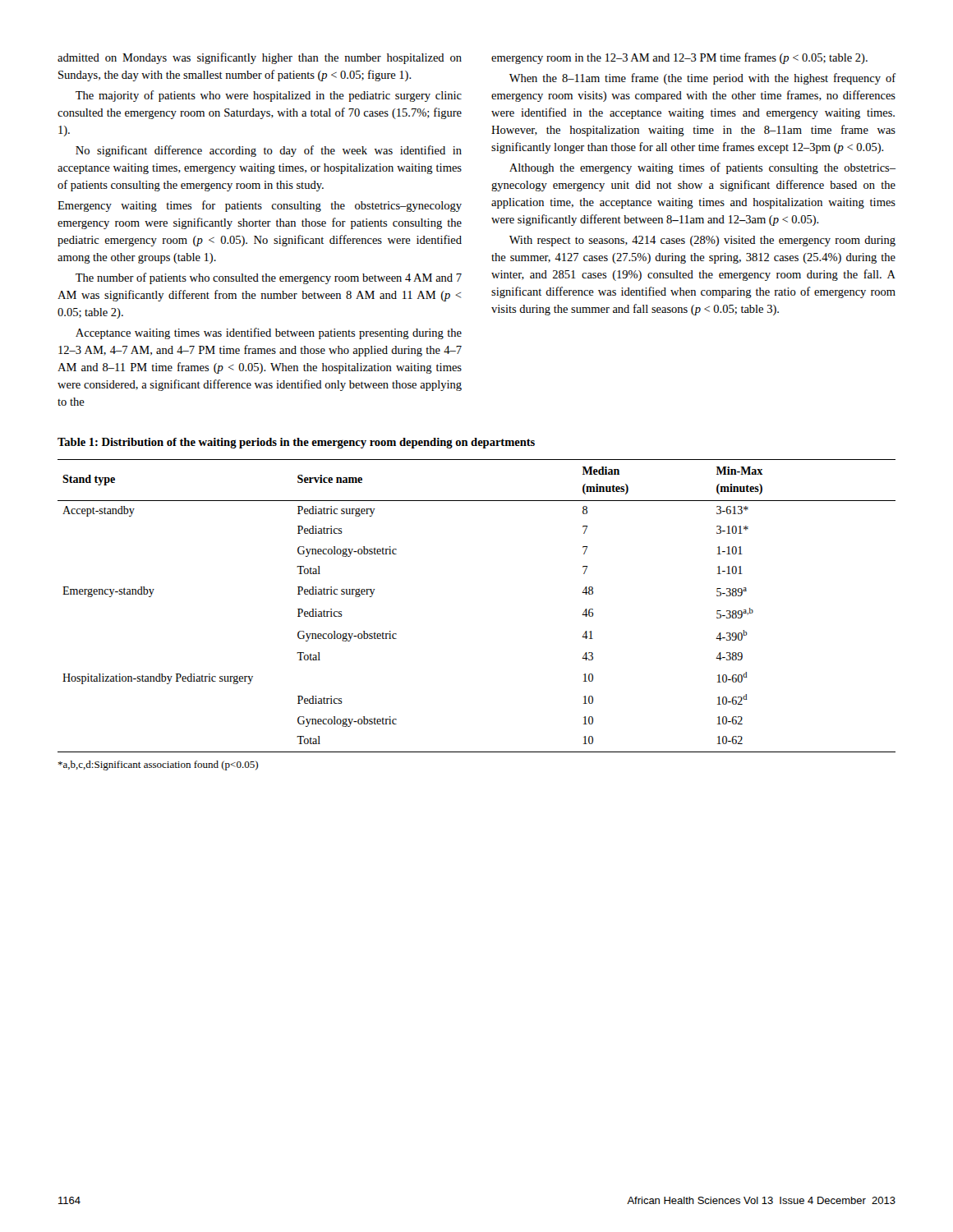Click on the passage starting "a,b,c,d:Significant association found (p<0.05)"
The image size is (953, 1232).
(158, 764)
